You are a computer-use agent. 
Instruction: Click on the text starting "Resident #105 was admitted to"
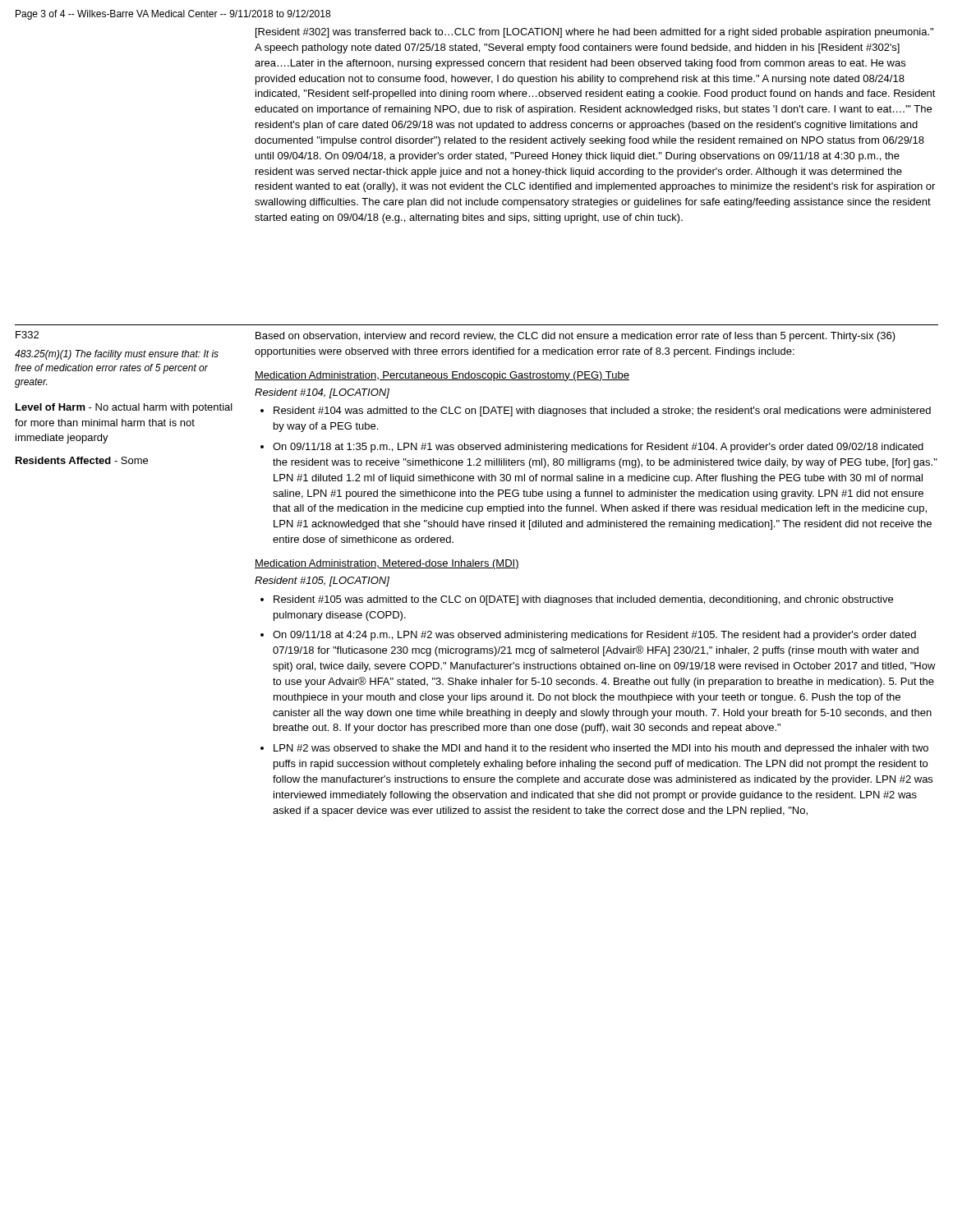click(583, 607)
